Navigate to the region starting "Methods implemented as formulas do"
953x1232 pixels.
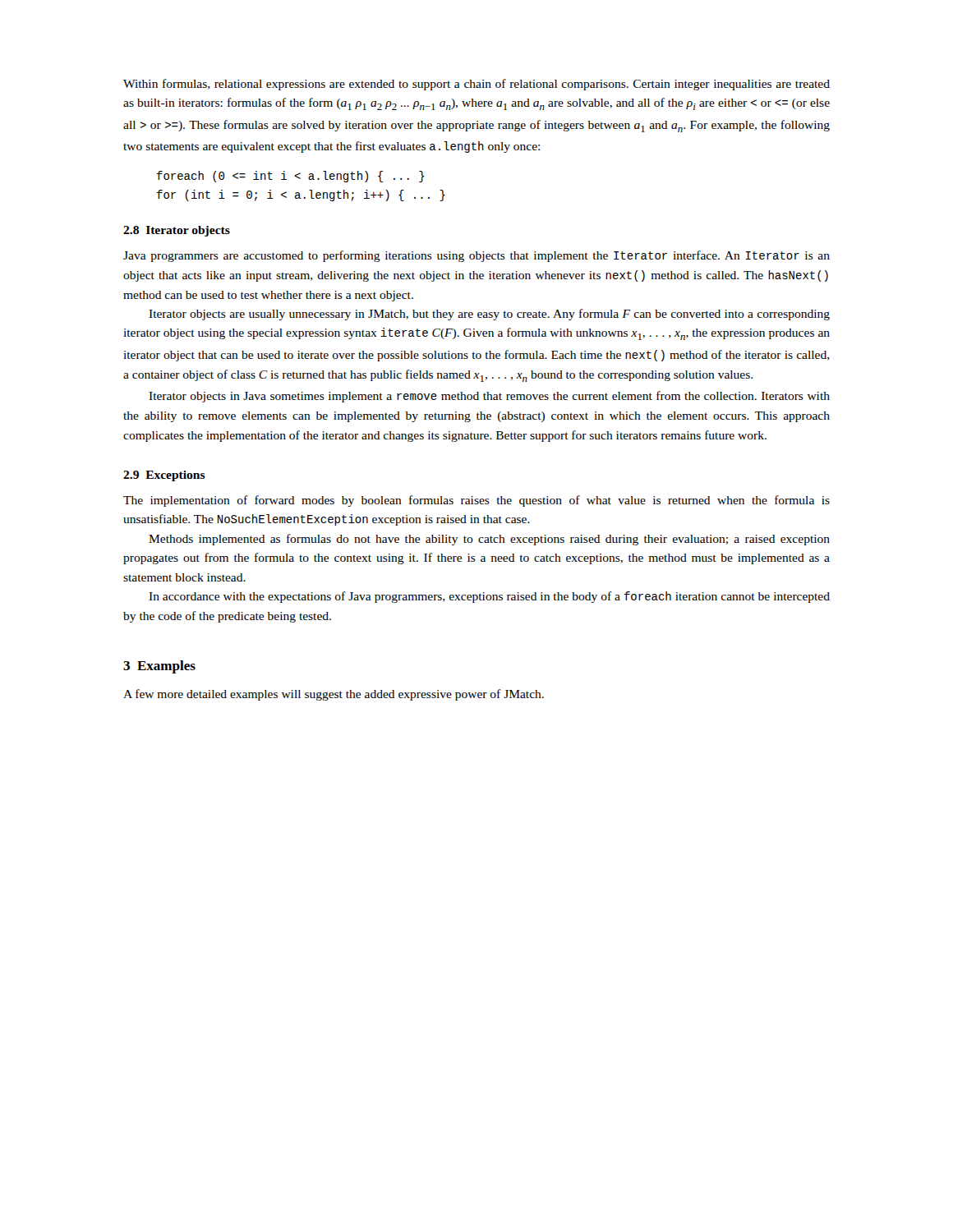(476, 558)
